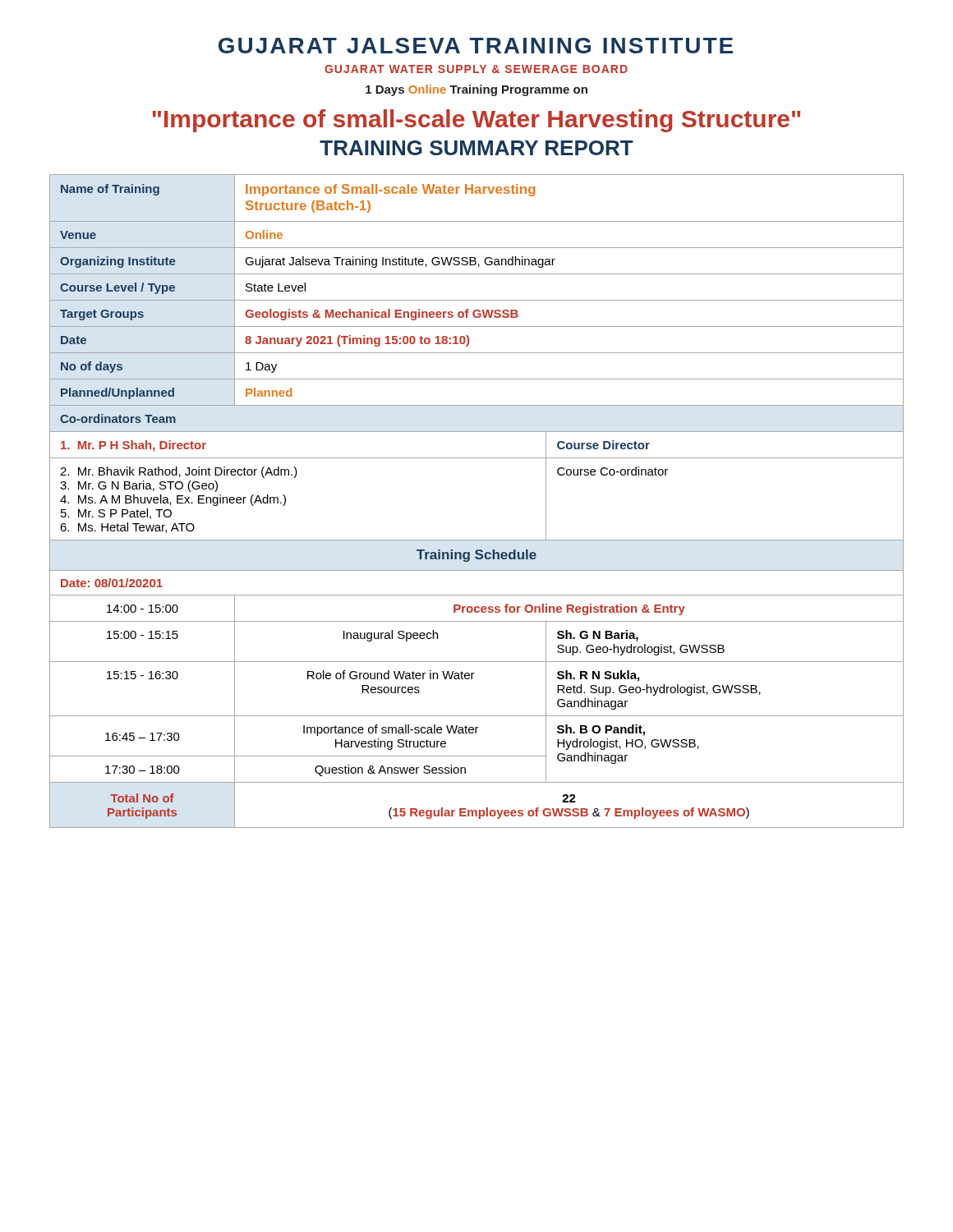
Task: Select the title containing "GUJARAT WATER SUPPLY & SEWERAGE"
Action: (x=476, y=69)
